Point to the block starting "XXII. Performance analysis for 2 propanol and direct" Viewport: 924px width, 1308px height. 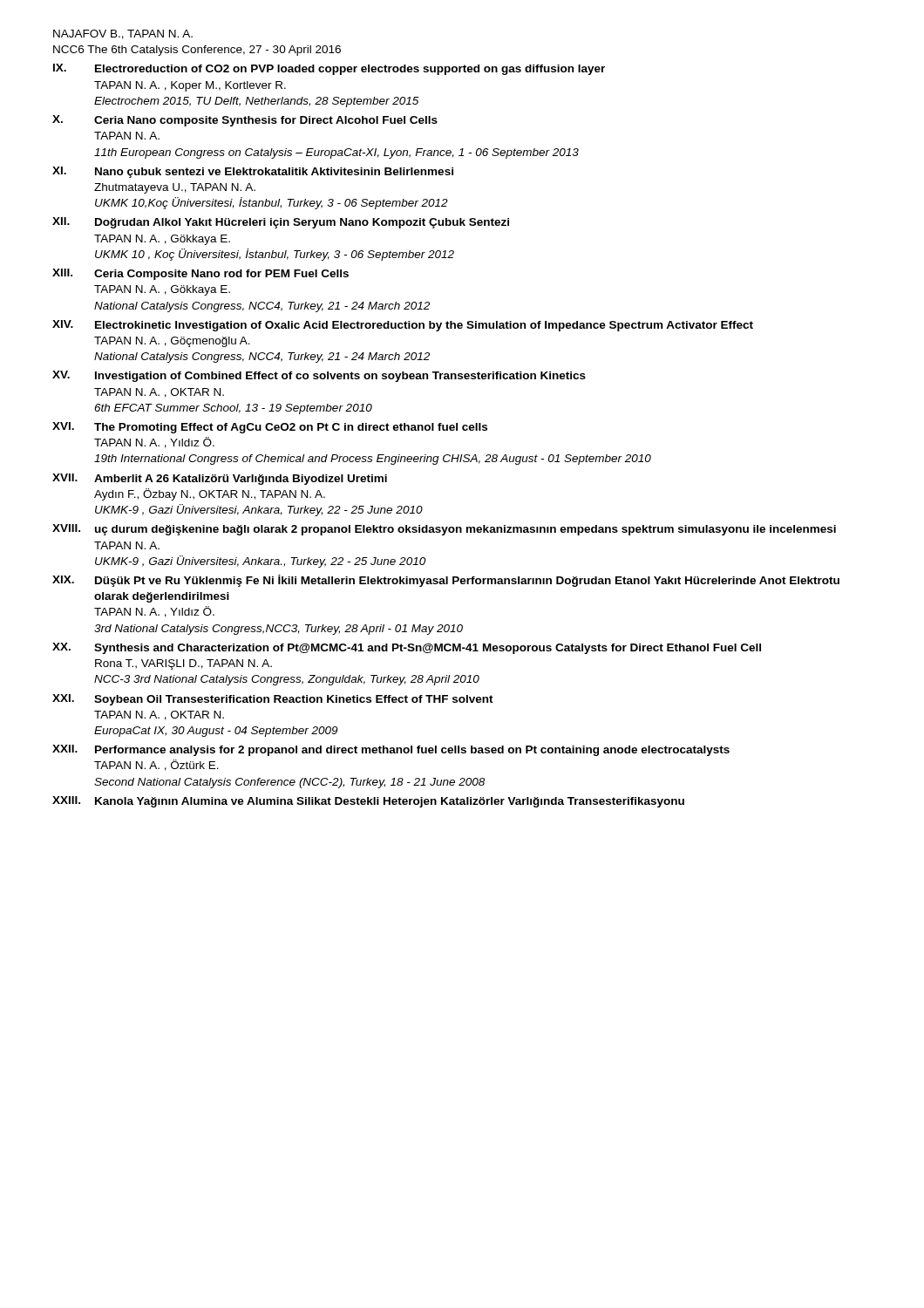pyautogui.click(x=462, y=766)
